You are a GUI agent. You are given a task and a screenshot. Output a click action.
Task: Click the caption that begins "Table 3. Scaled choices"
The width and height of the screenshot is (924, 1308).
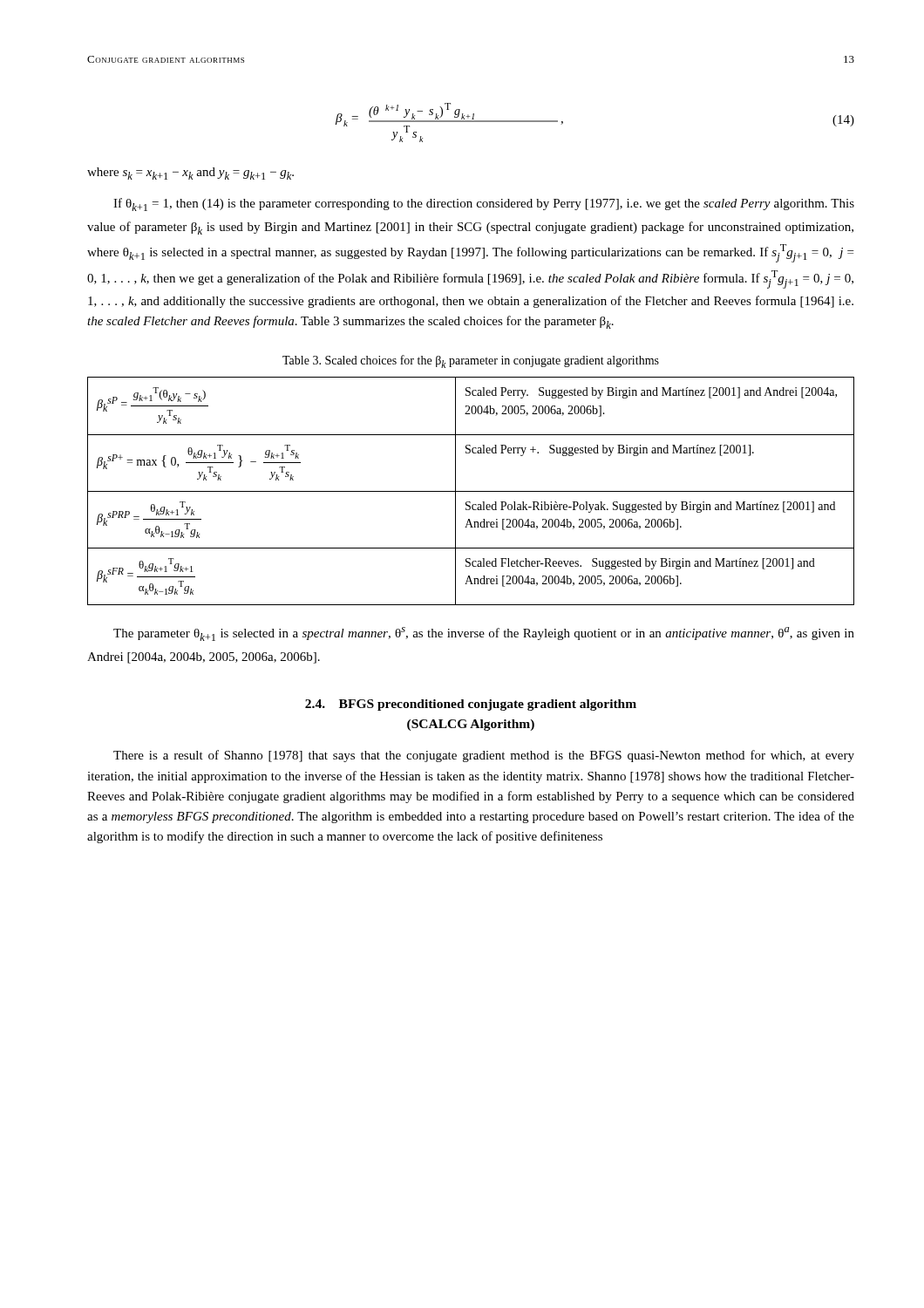tap(471, 362)
